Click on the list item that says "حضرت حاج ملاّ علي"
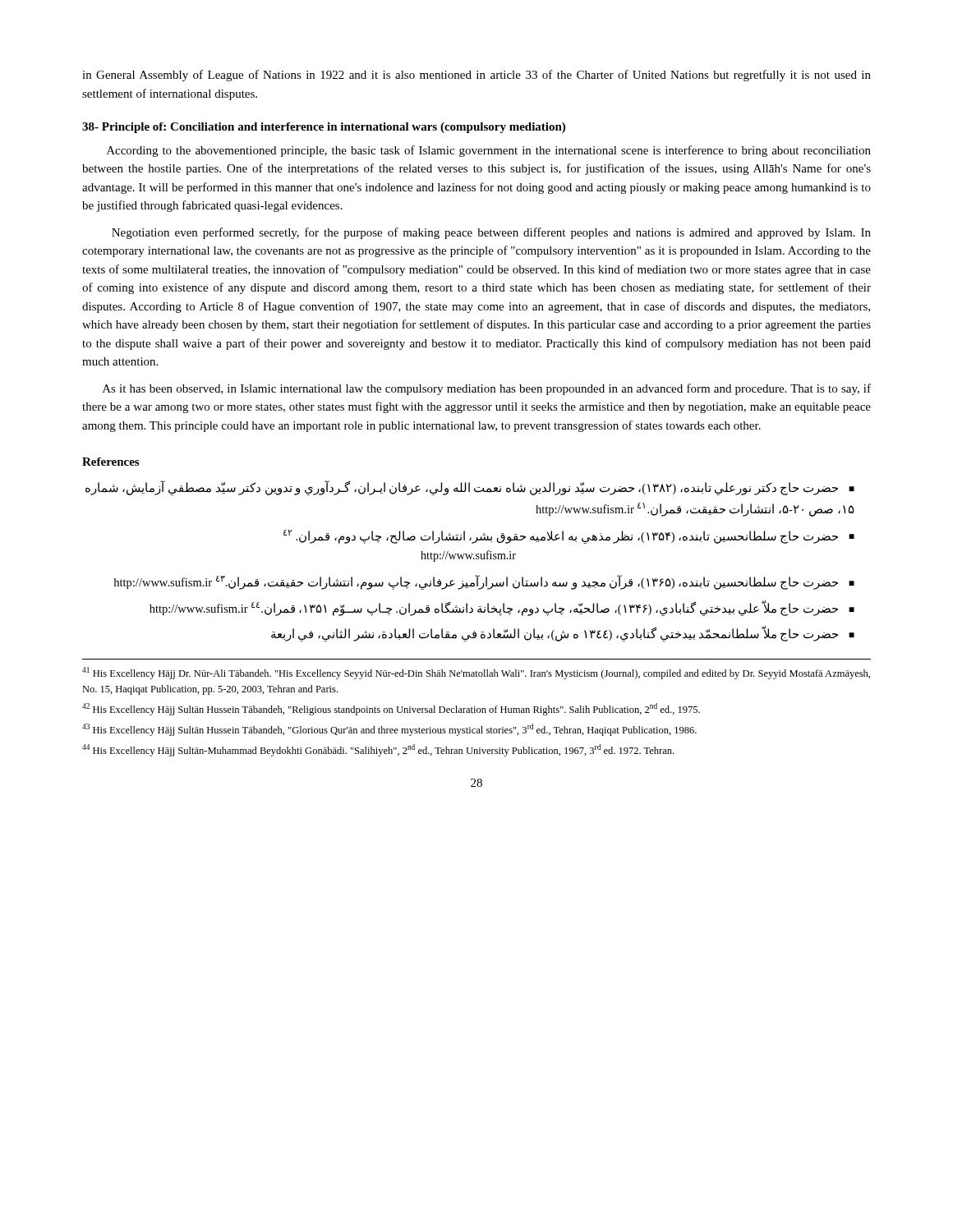The height and width of the screenshot is (1232, 953). (x=496, y=608)
